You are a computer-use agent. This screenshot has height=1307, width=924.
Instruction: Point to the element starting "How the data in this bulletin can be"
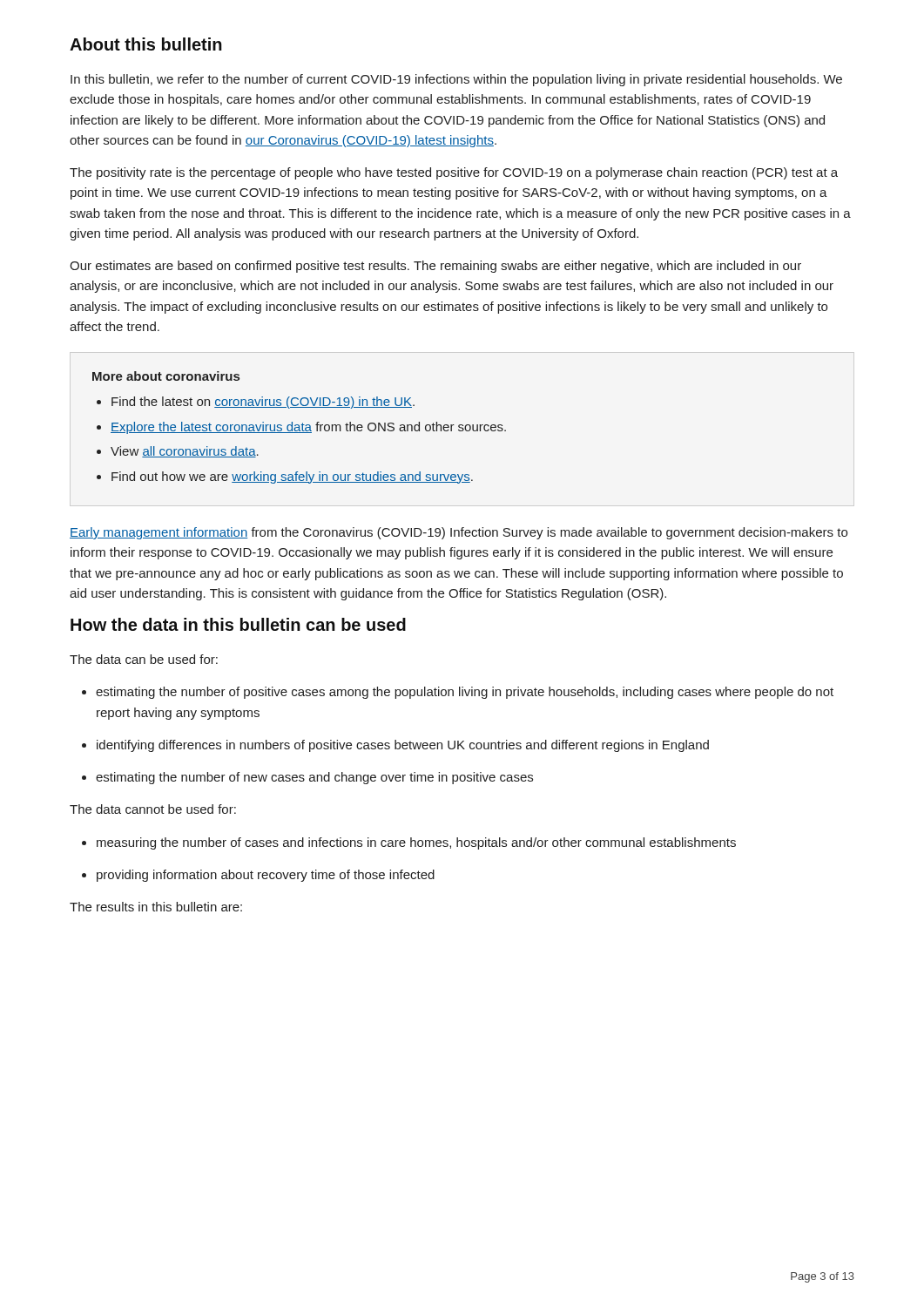[x=238, y=624]
